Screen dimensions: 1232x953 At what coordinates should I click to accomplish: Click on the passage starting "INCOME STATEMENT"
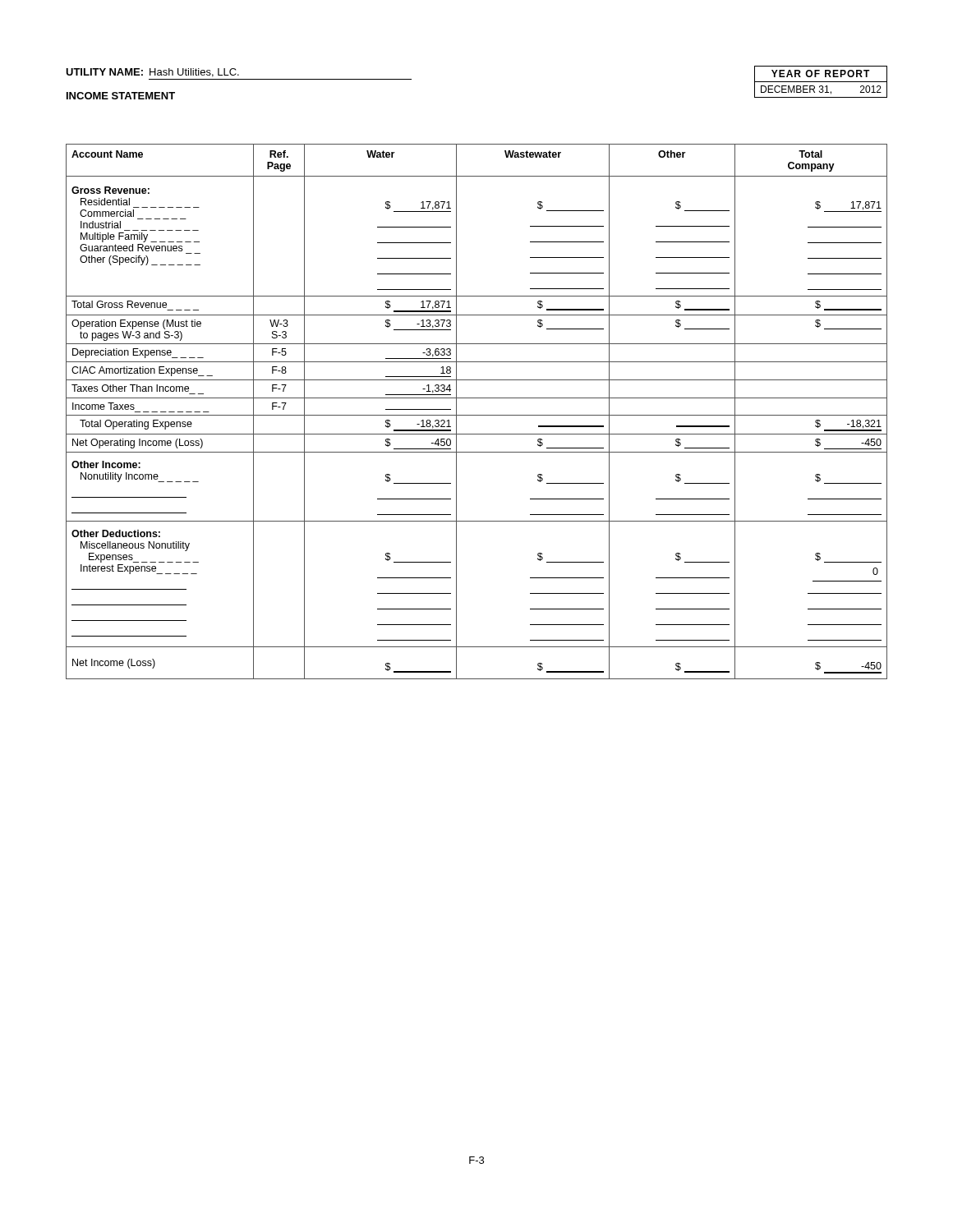click(x=120, y=96)
